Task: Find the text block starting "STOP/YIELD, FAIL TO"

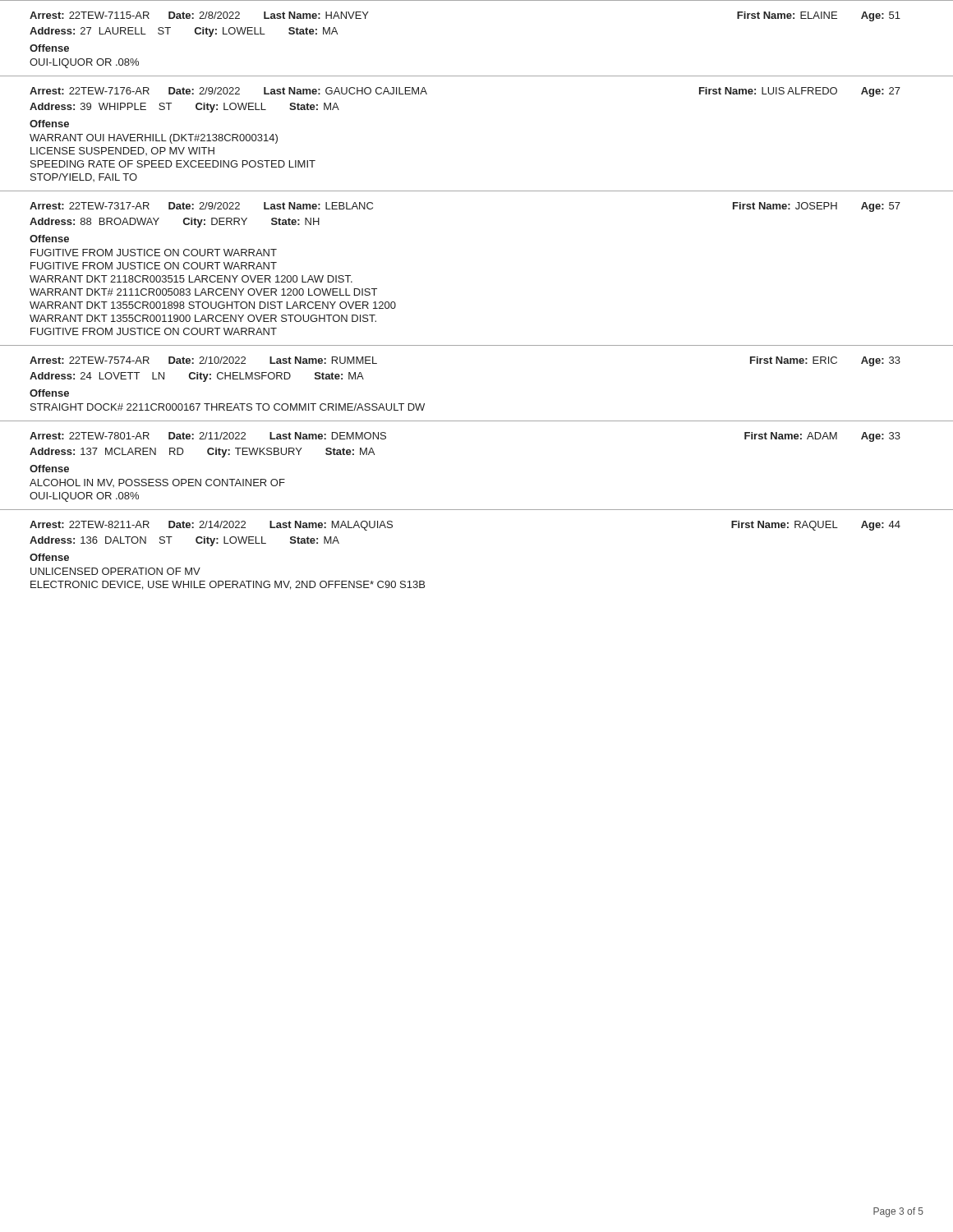Action: [x=83, y=177]
